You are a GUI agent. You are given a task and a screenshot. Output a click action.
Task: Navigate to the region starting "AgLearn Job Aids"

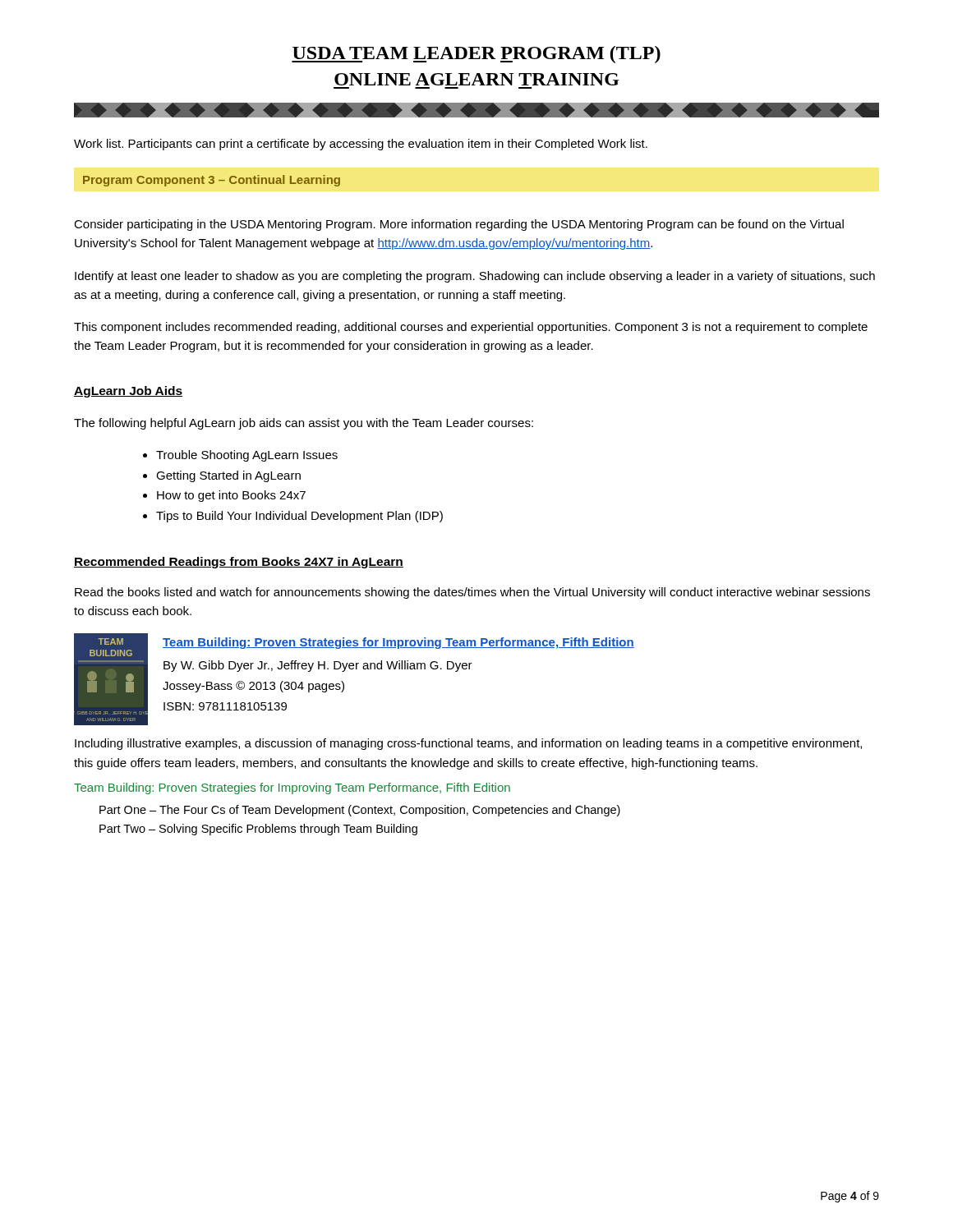tap(128, 391)
